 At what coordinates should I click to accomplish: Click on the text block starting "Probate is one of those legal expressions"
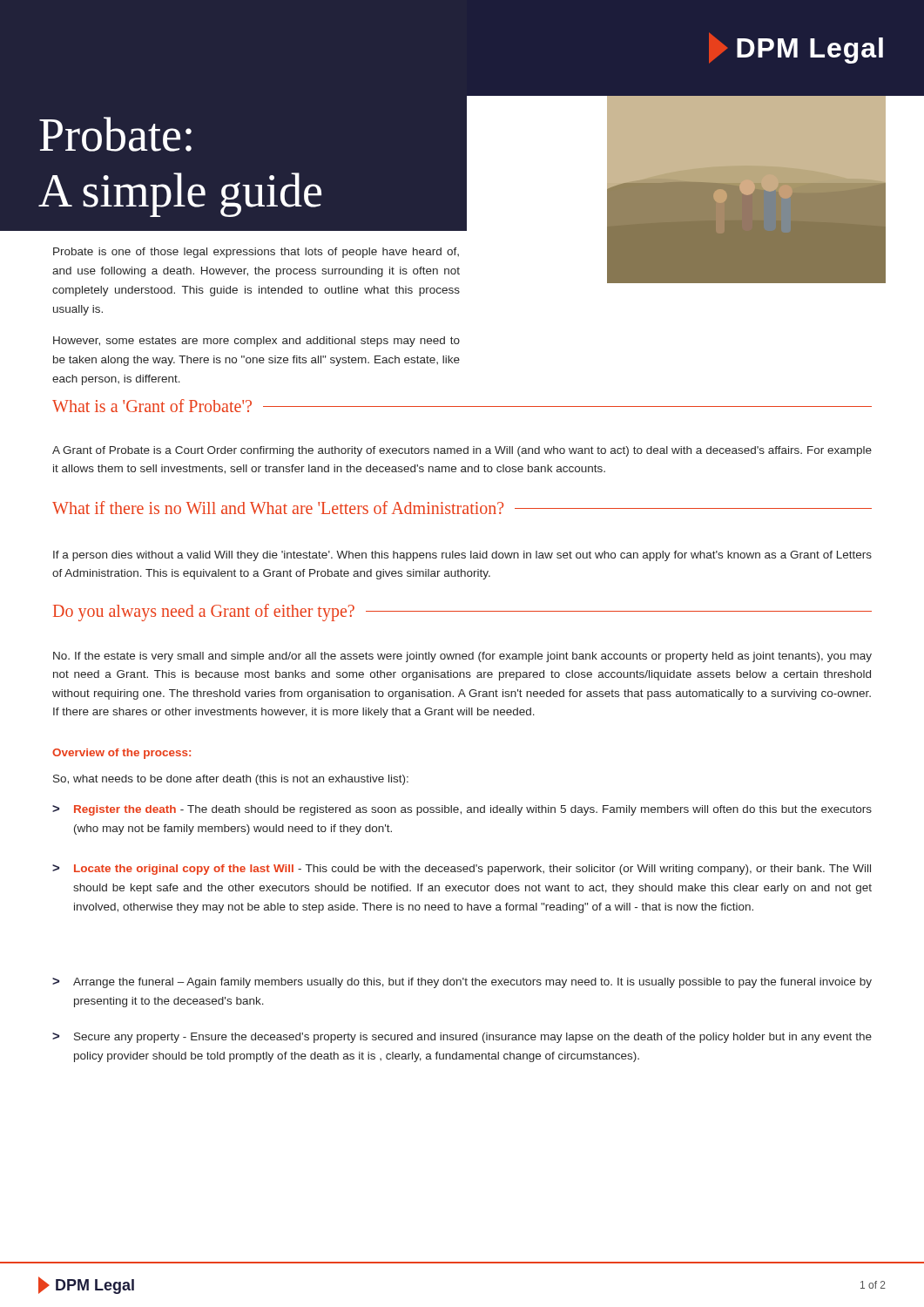click(x=256, y=280)
